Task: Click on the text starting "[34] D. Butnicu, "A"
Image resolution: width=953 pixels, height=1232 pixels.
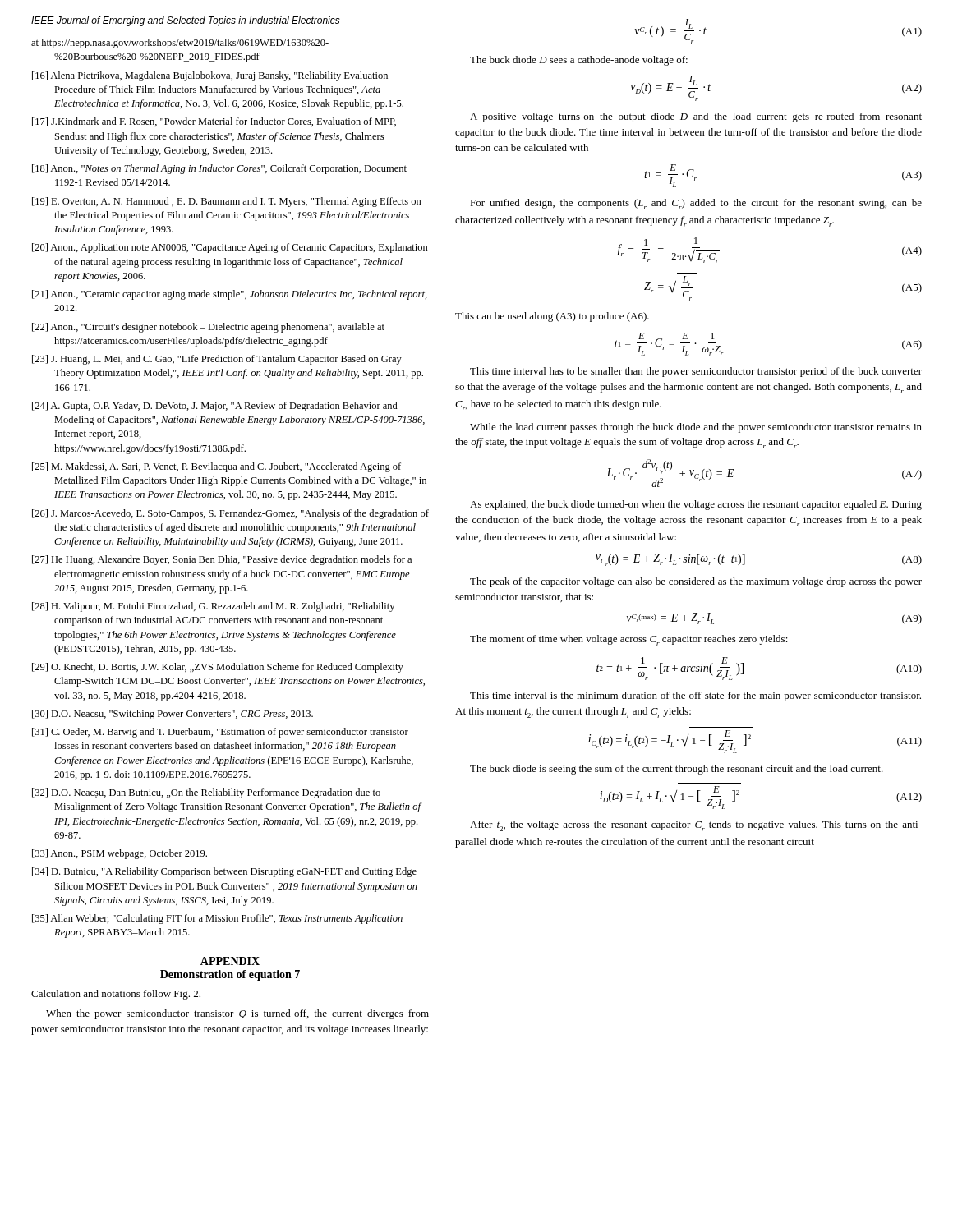Action: tap(224, 886)
